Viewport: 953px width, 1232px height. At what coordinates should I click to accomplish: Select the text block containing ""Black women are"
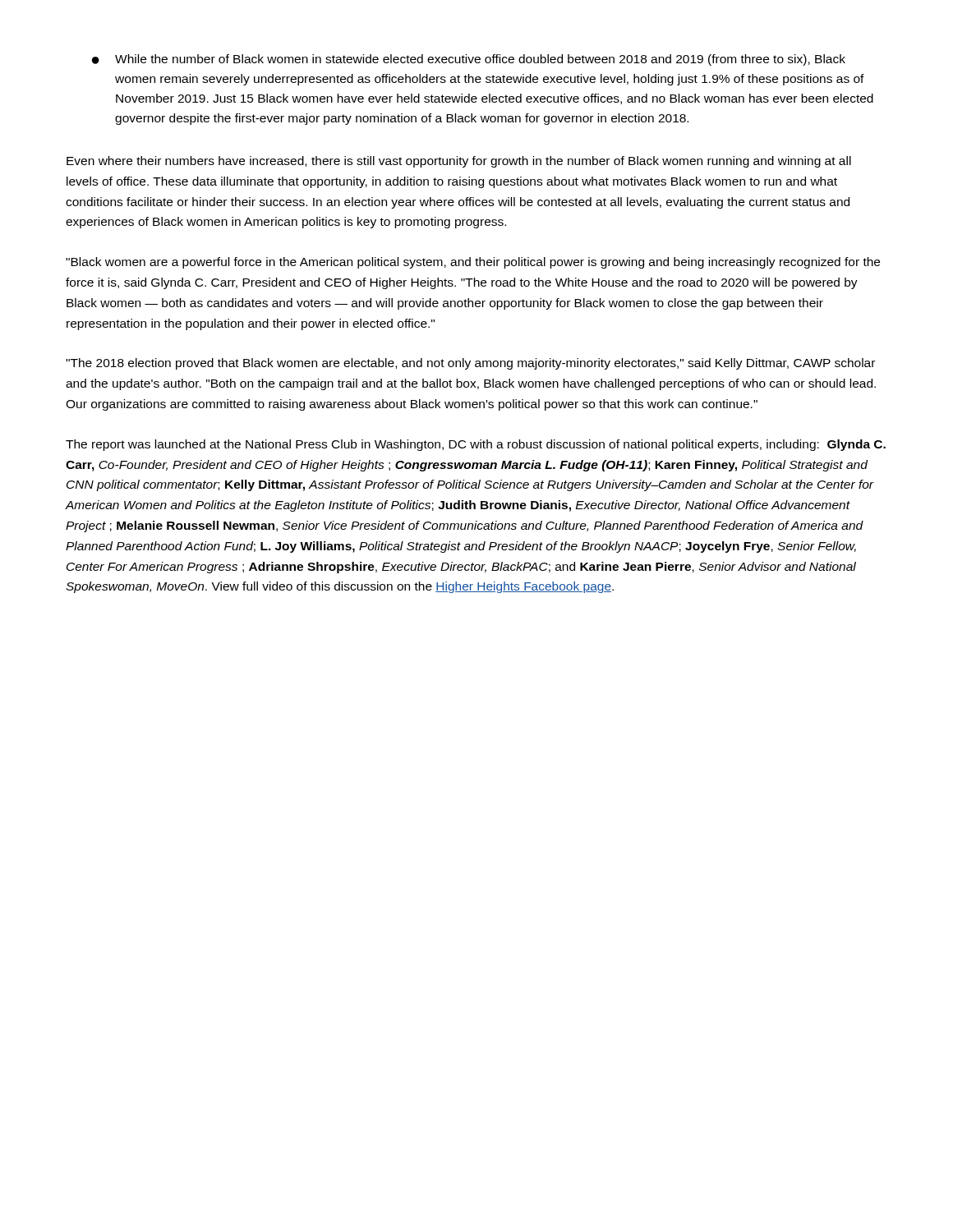click(473, 292)
